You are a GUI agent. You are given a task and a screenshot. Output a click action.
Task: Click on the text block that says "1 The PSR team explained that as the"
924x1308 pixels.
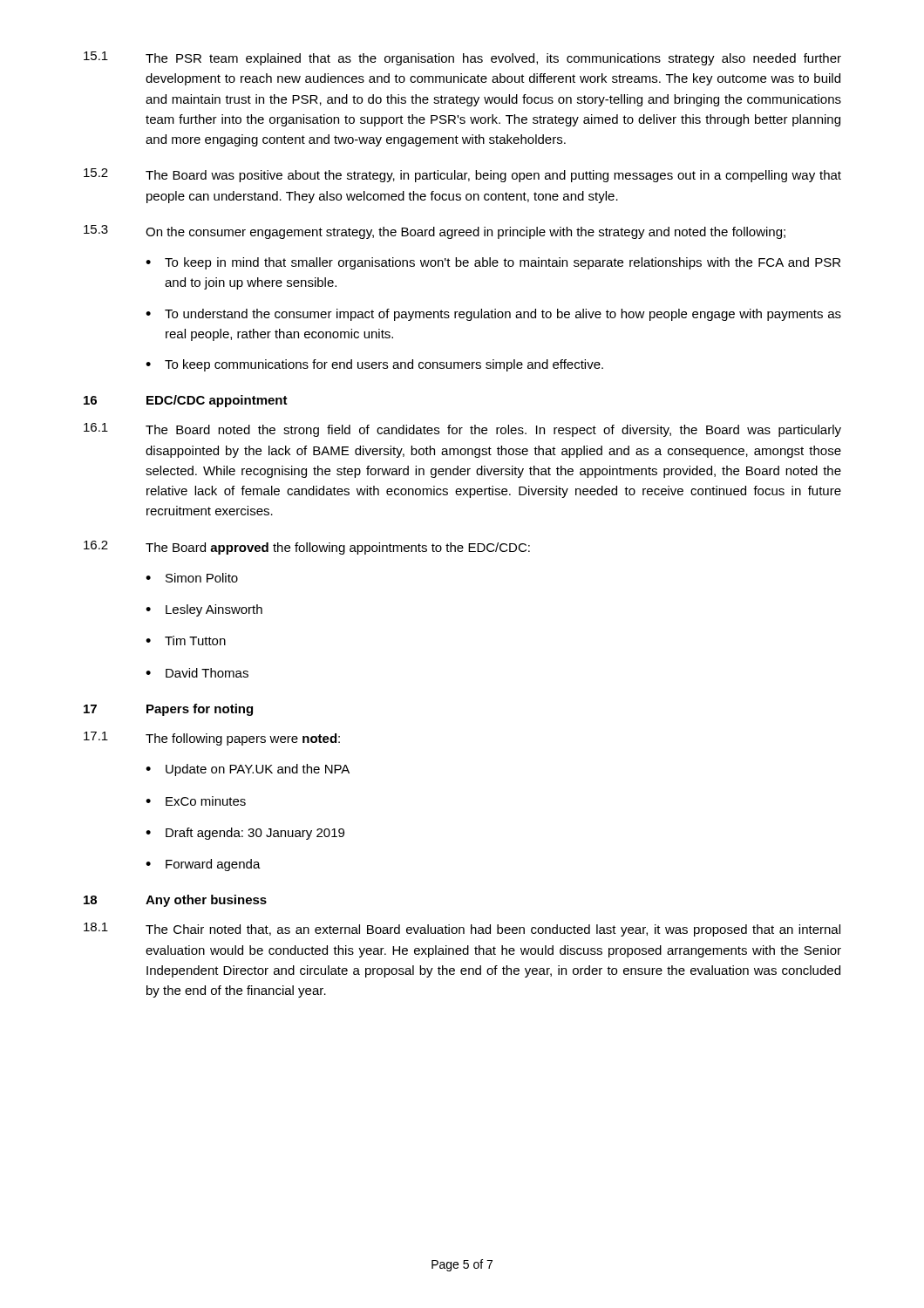pyautogui.click(x=462, y=99)
